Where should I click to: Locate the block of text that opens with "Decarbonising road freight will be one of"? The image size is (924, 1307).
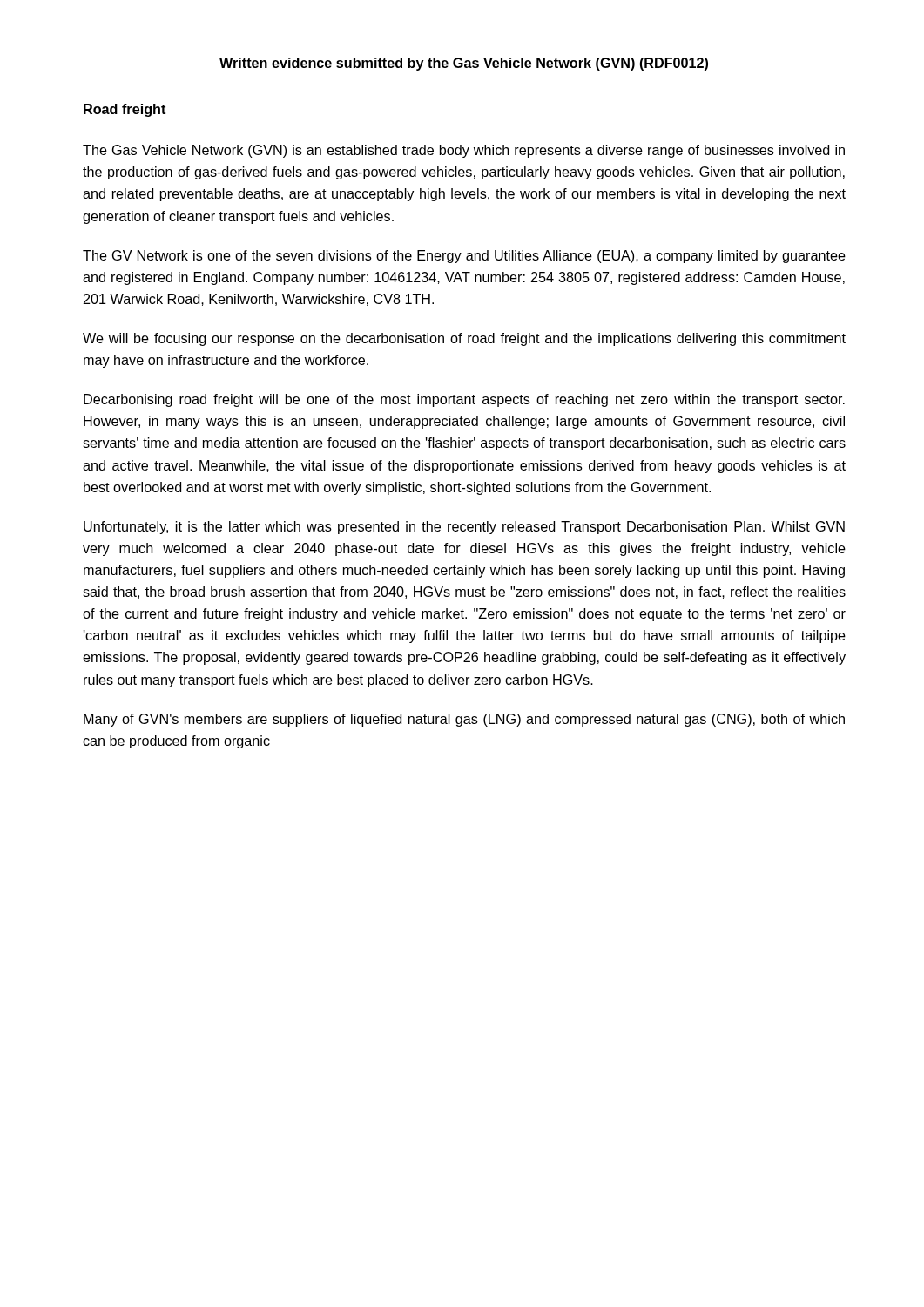pos(464,443)
